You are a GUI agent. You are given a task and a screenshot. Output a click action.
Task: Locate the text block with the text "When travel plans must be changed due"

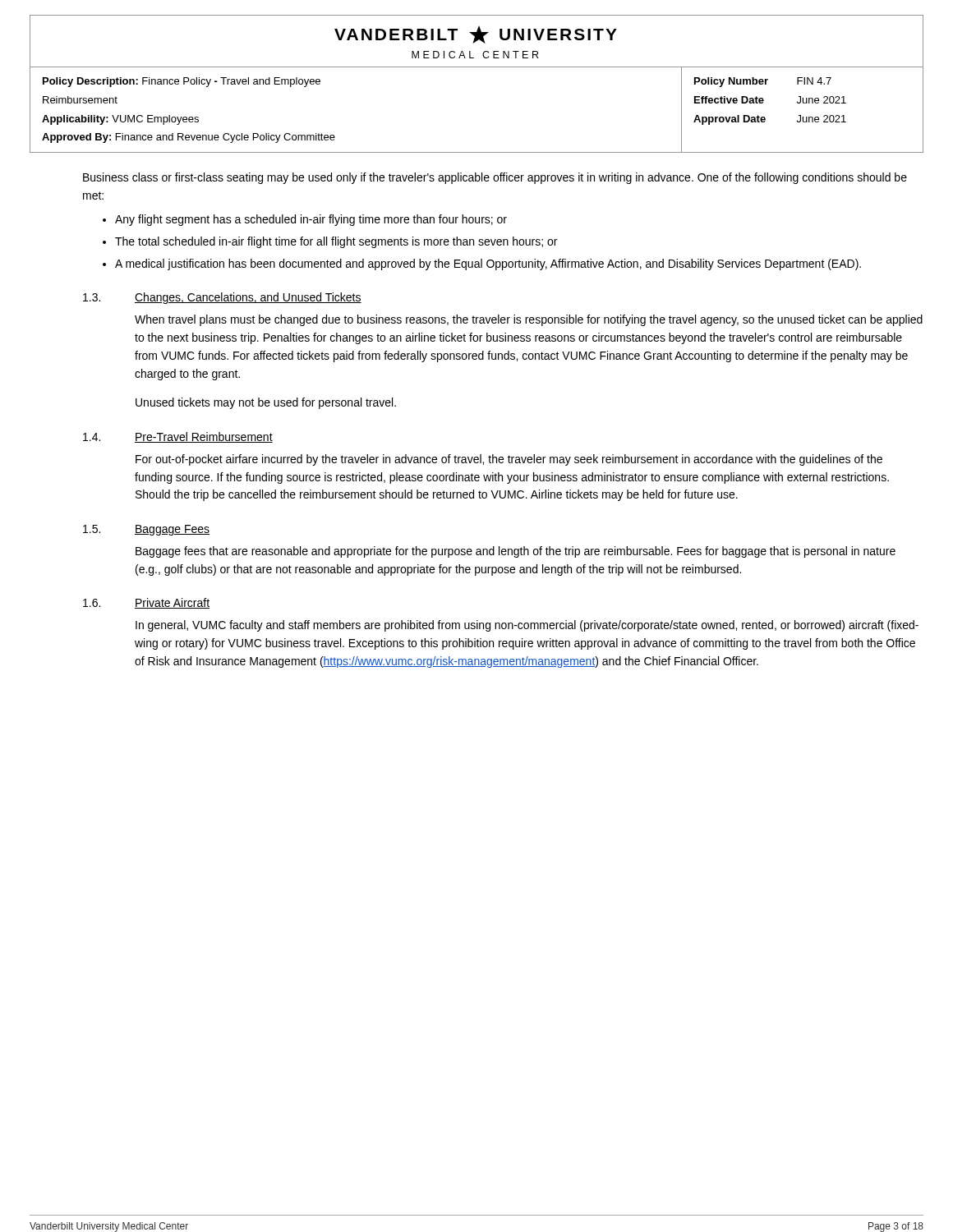pos(529,347)
